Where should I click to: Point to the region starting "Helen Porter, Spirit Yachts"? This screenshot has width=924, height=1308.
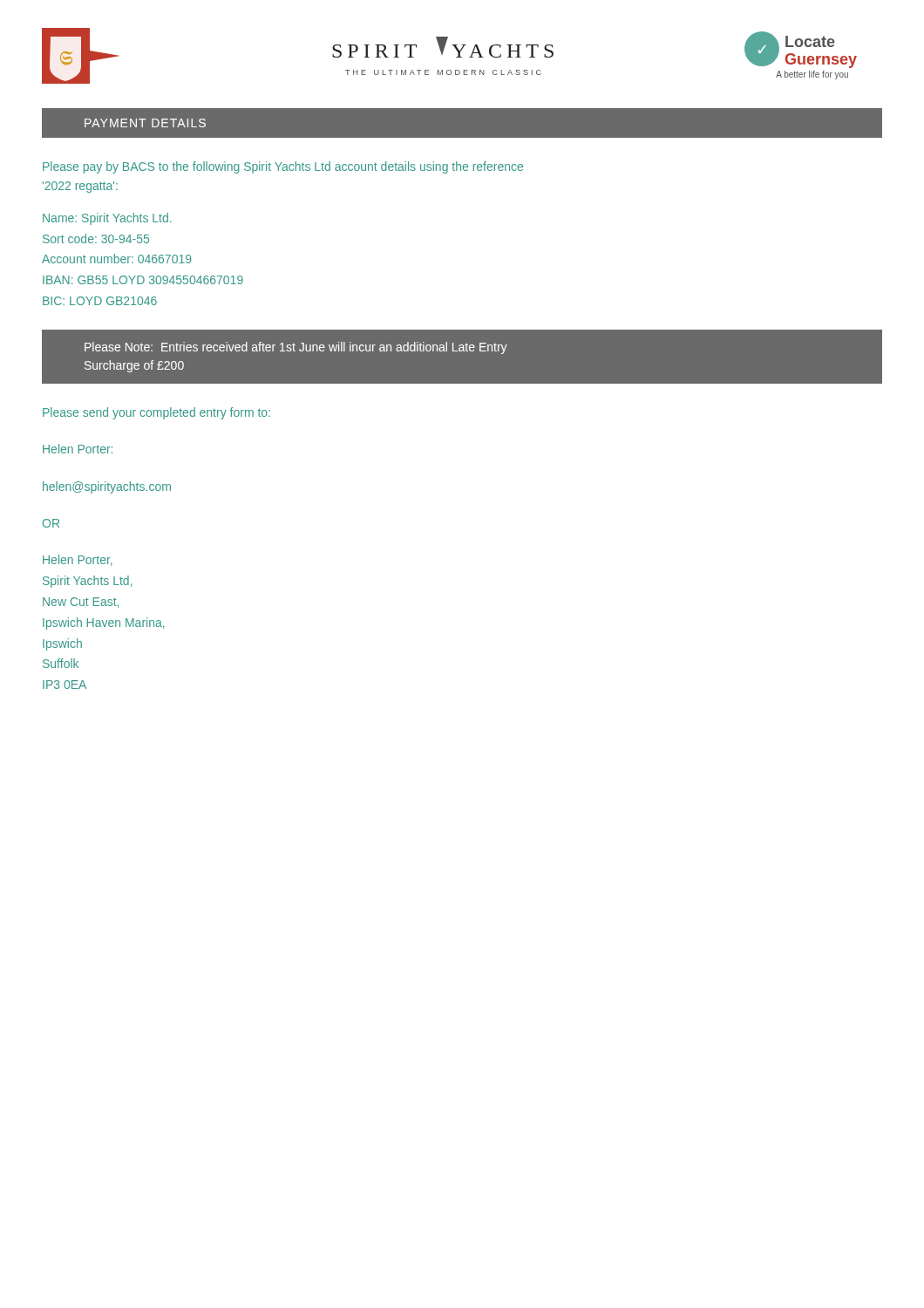click(78, 560)
